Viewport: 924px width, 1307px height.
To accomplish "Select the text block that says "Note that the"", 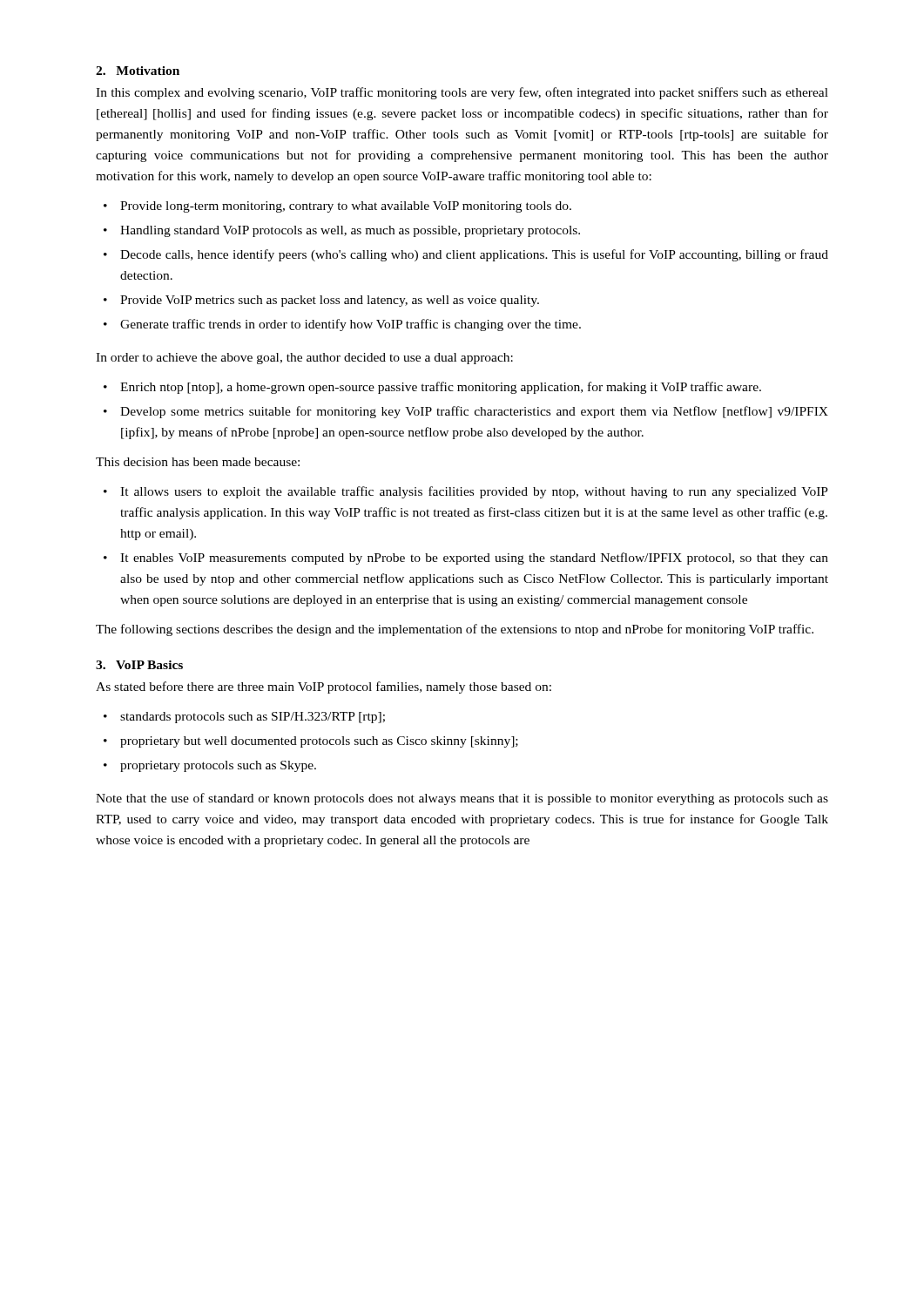I will point(462,819).
